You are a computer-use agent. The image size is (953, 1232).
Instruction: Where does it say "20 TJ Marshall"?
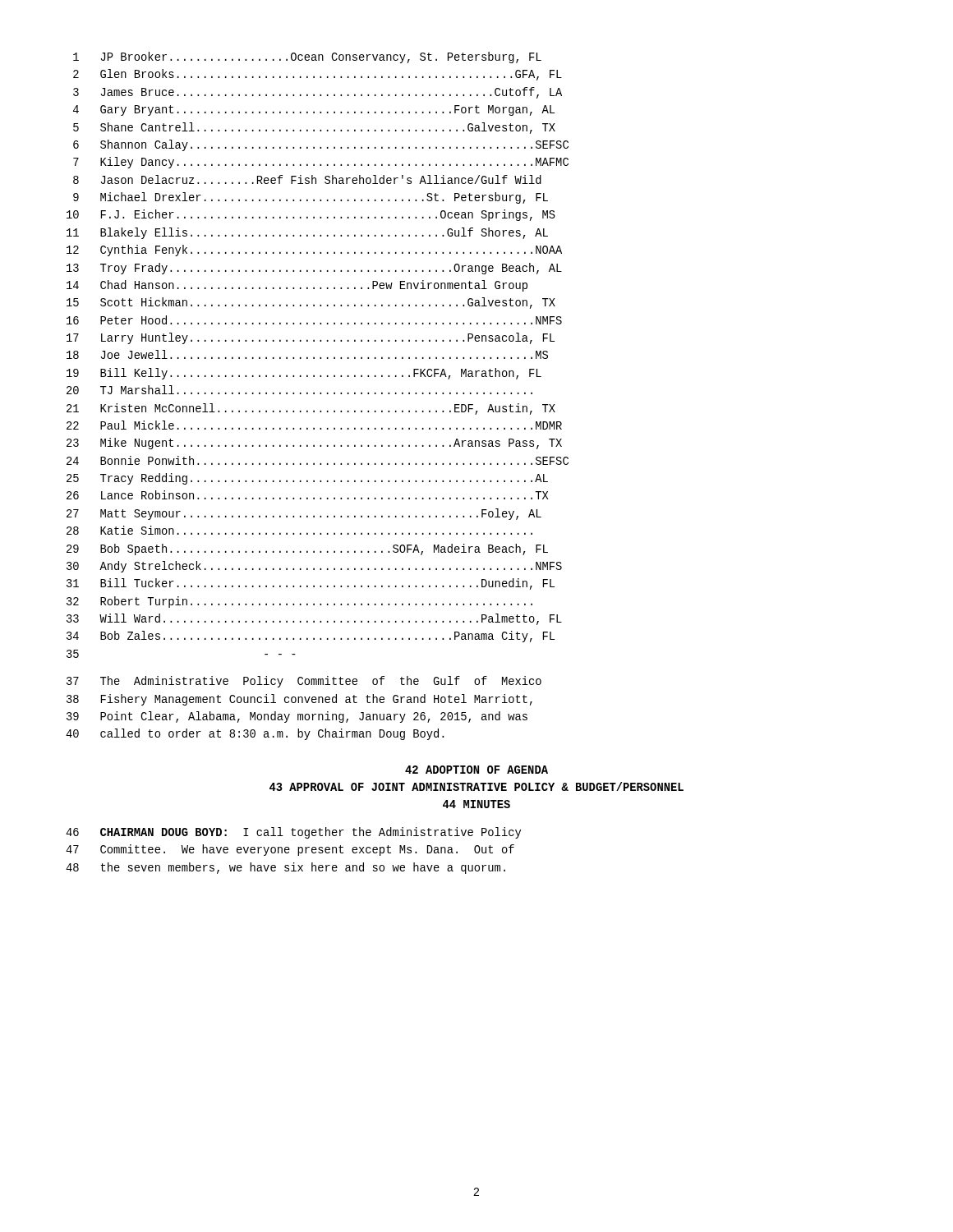coord(300,392)
